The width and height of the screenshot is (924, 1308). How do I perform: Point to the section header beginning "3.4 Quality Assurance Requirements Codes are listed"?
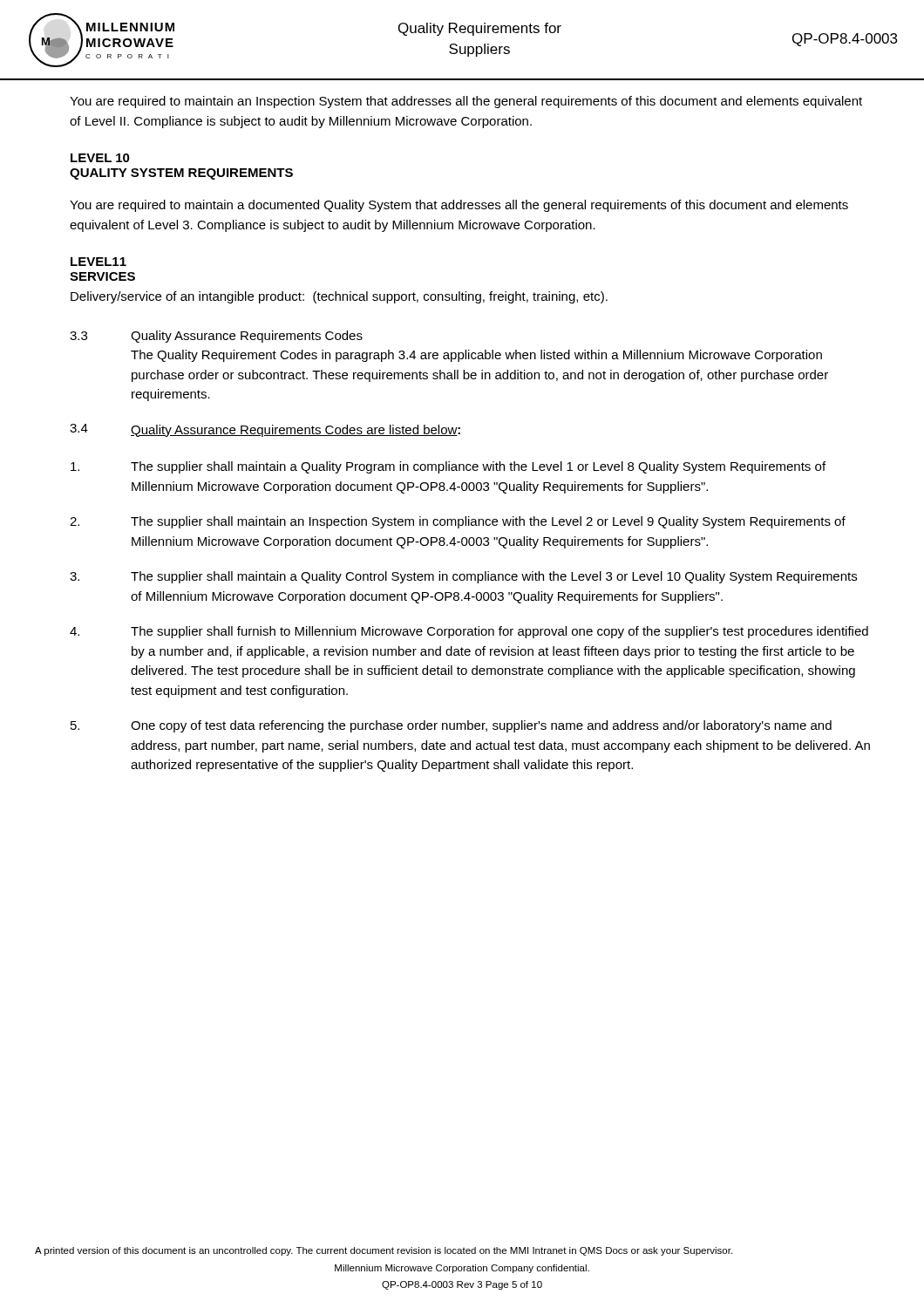[471, 430]
